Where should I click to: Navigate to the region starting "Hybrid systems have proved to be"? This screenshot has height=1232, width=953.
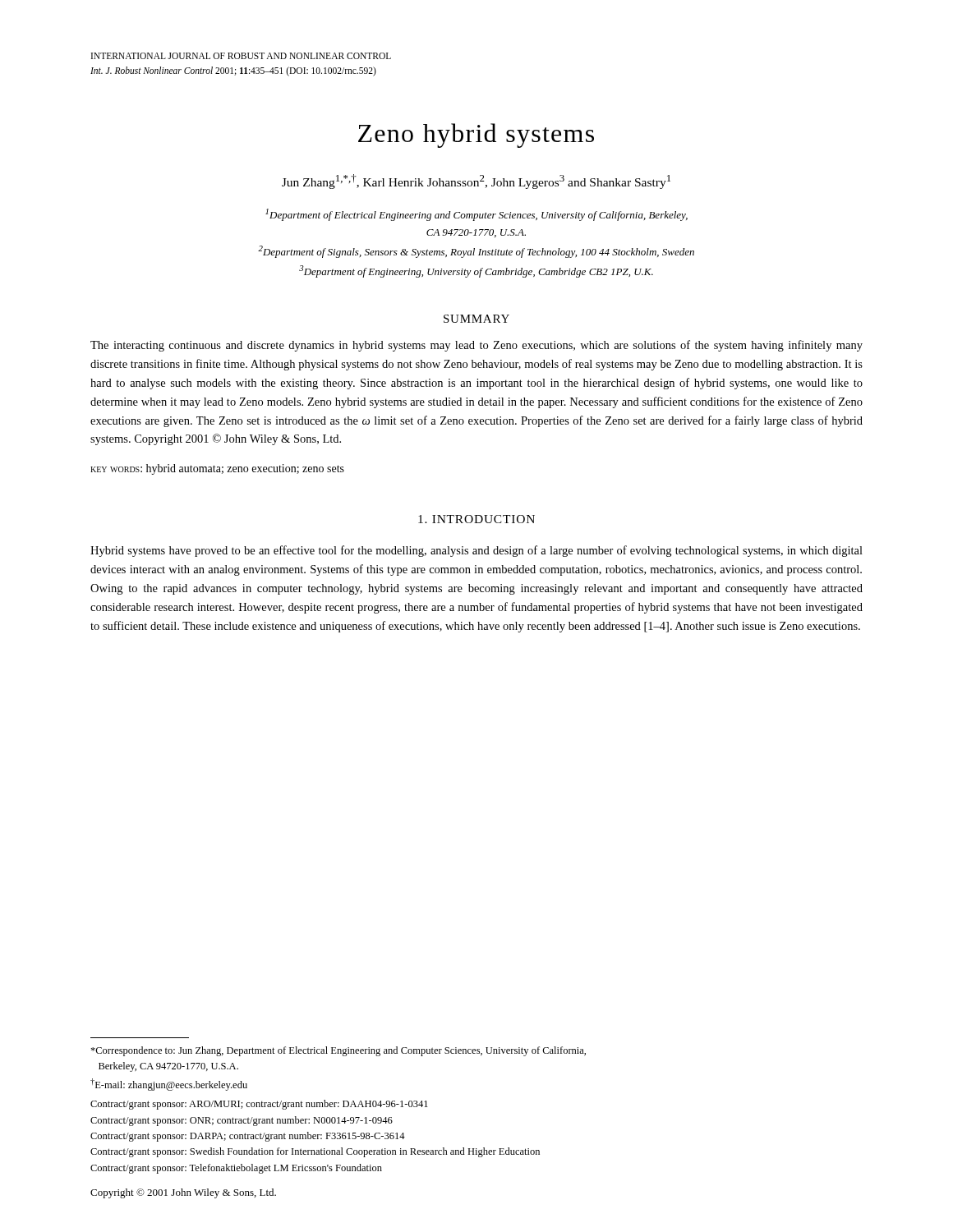tap(476, 588)
